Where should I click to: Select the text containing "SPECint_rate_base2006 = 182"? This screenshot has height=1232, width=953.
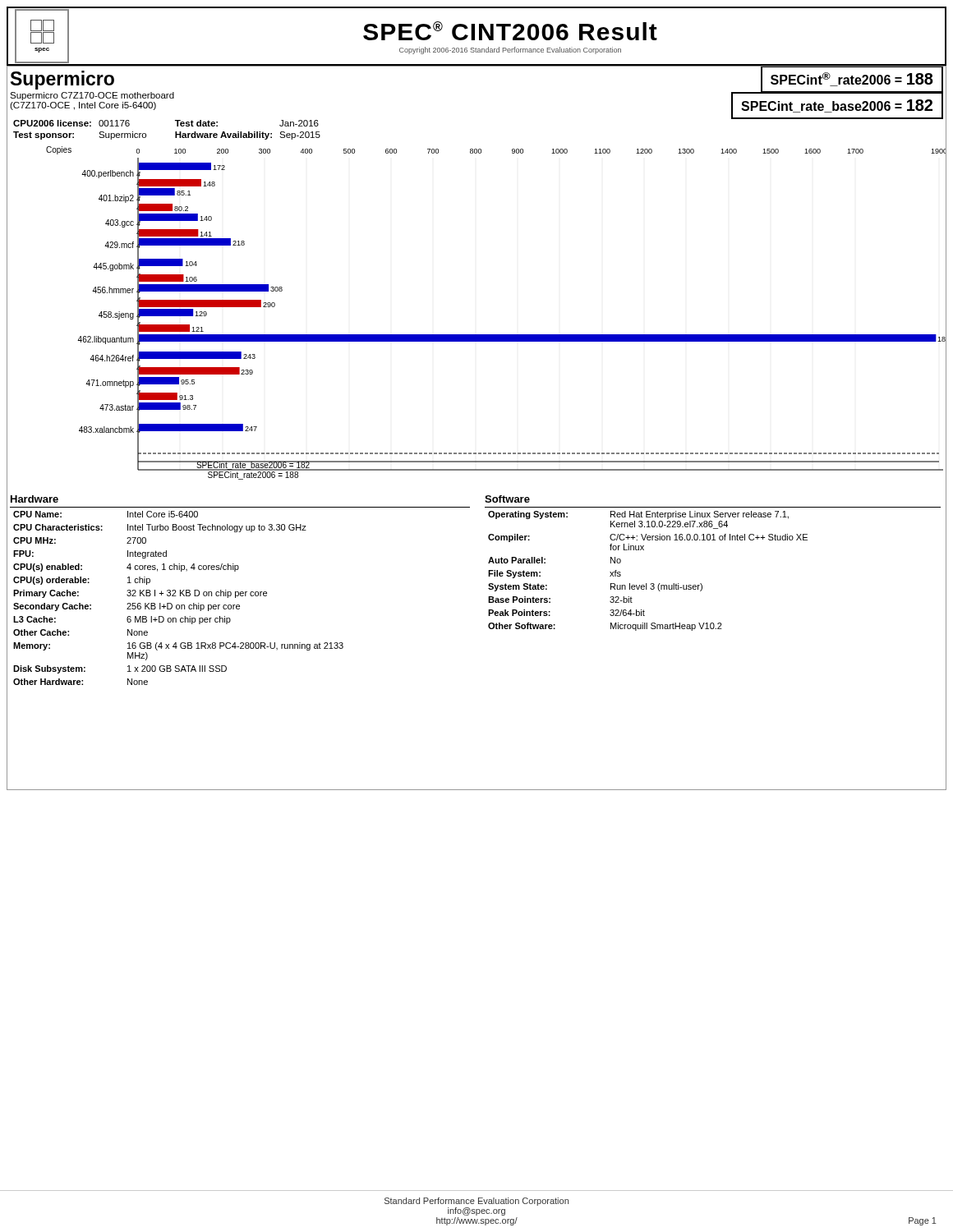pos(837,105)
